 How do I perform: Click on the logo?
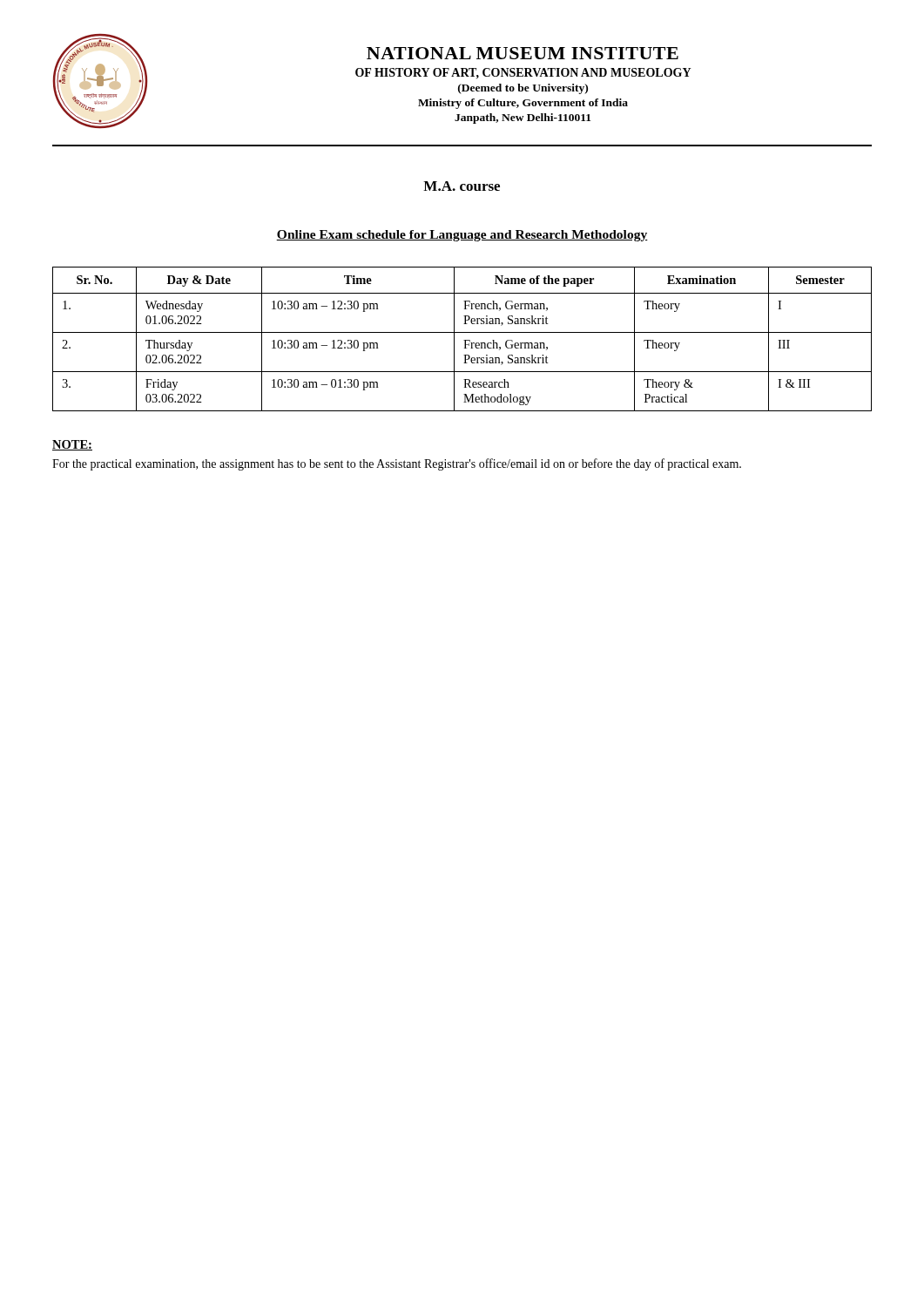pos(100,83)
